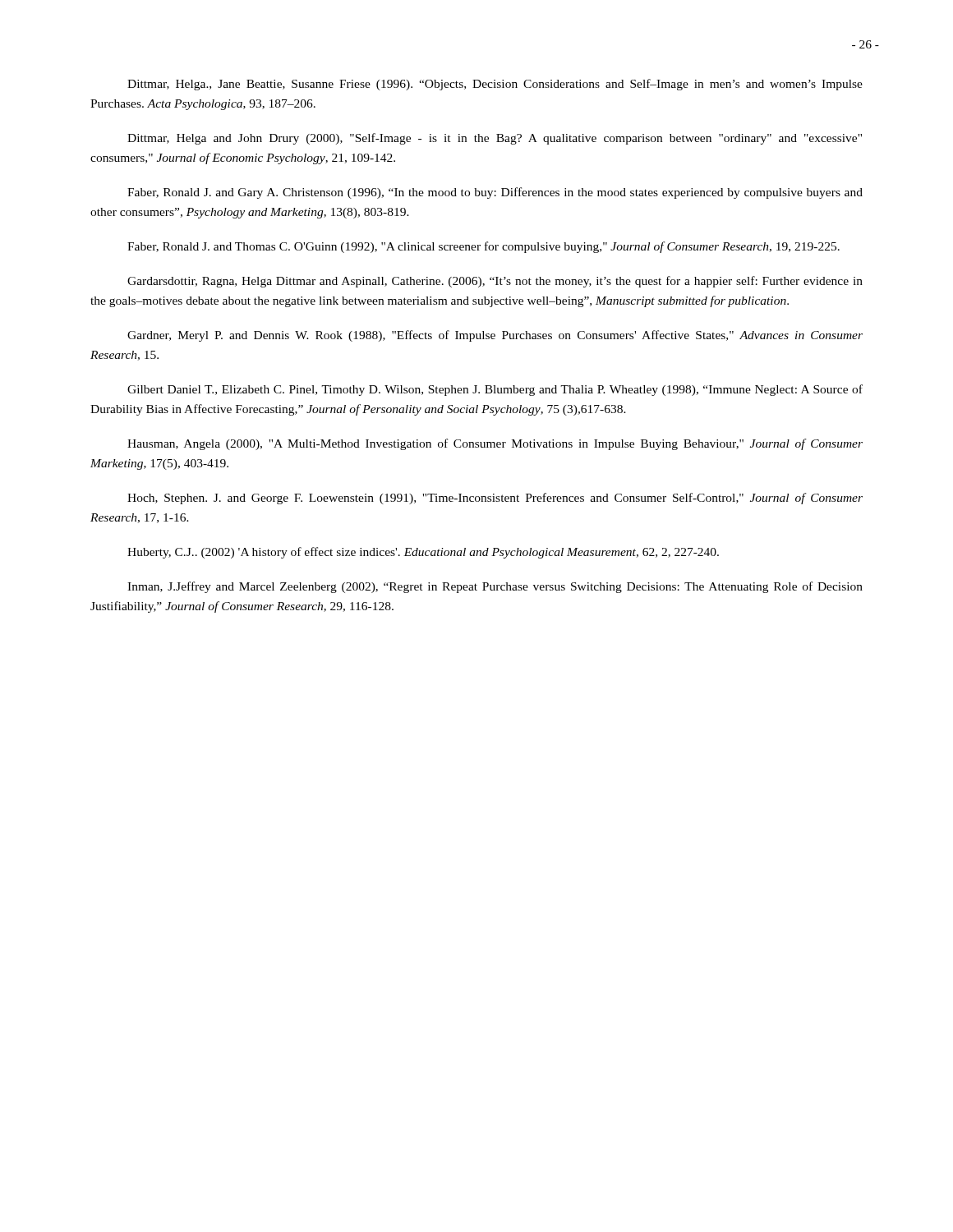Viewport: 953px width, 1232px height.
Task: Locate the text block containing "Gardner, Meryl P. and Dennis"
Action: tap(476, 345)
